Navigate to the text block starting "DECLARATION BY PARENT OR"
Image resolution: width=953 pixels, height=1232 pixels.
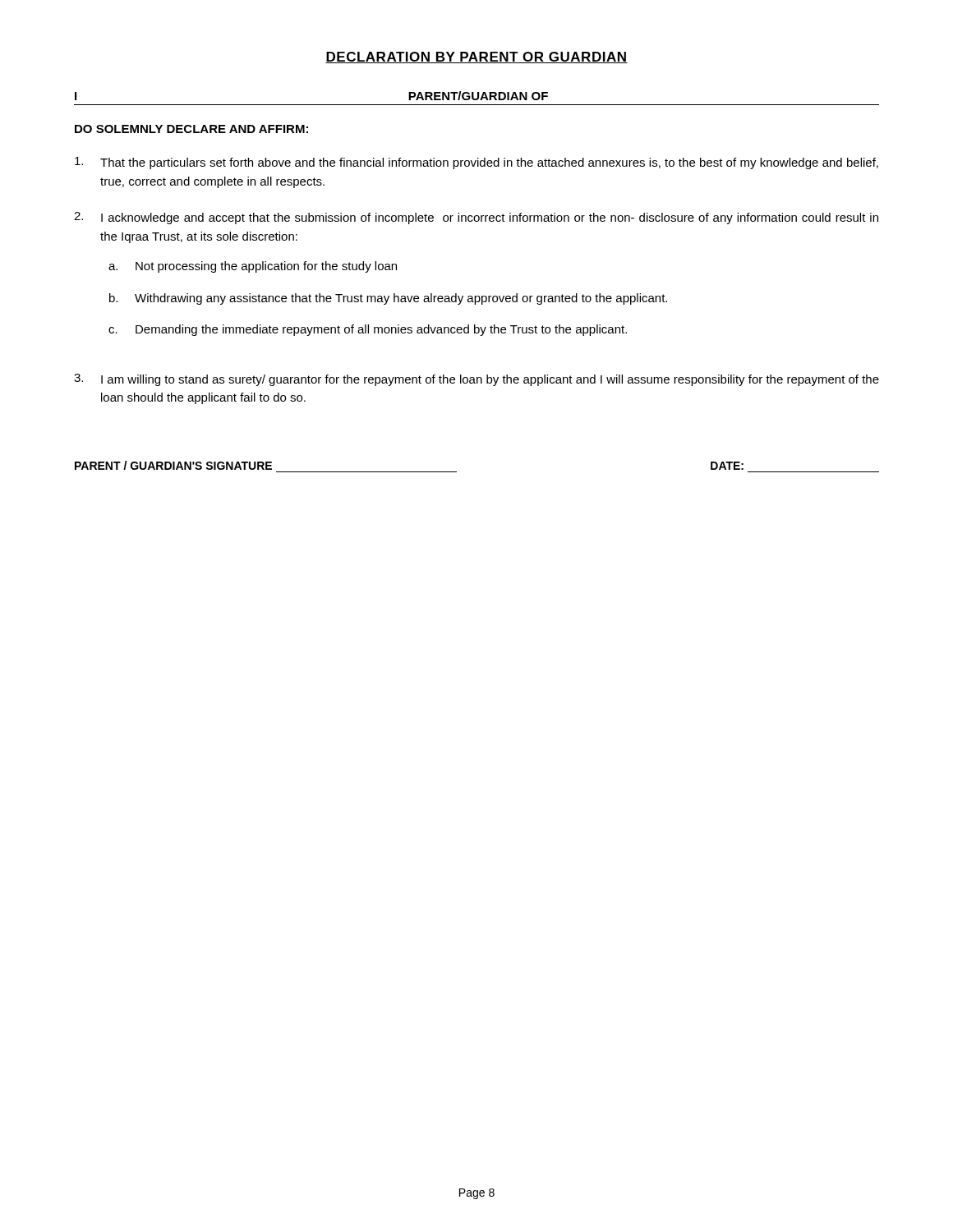tap(476, 57)
